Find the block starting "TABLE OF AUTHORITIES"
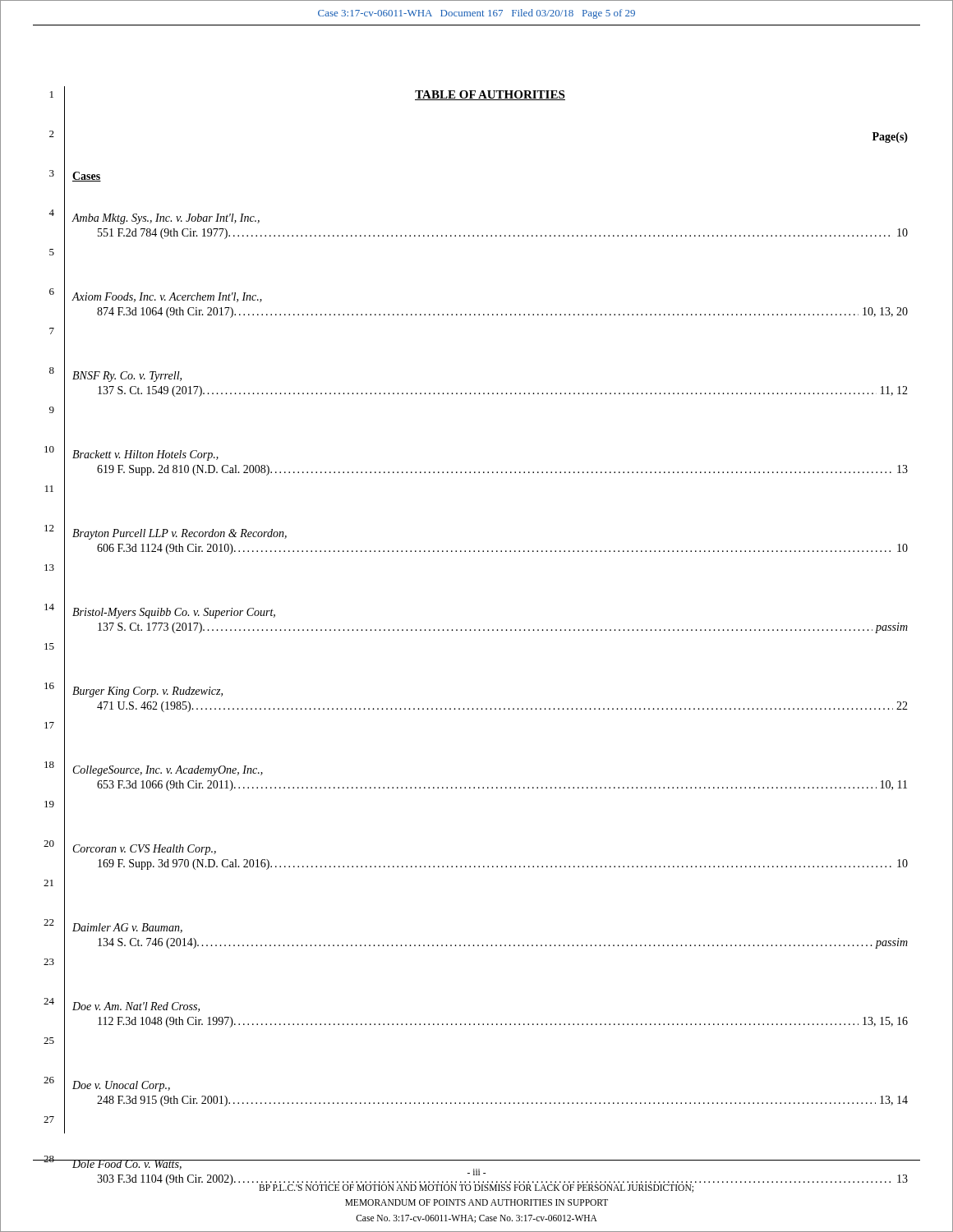 (x=490, y=95)
